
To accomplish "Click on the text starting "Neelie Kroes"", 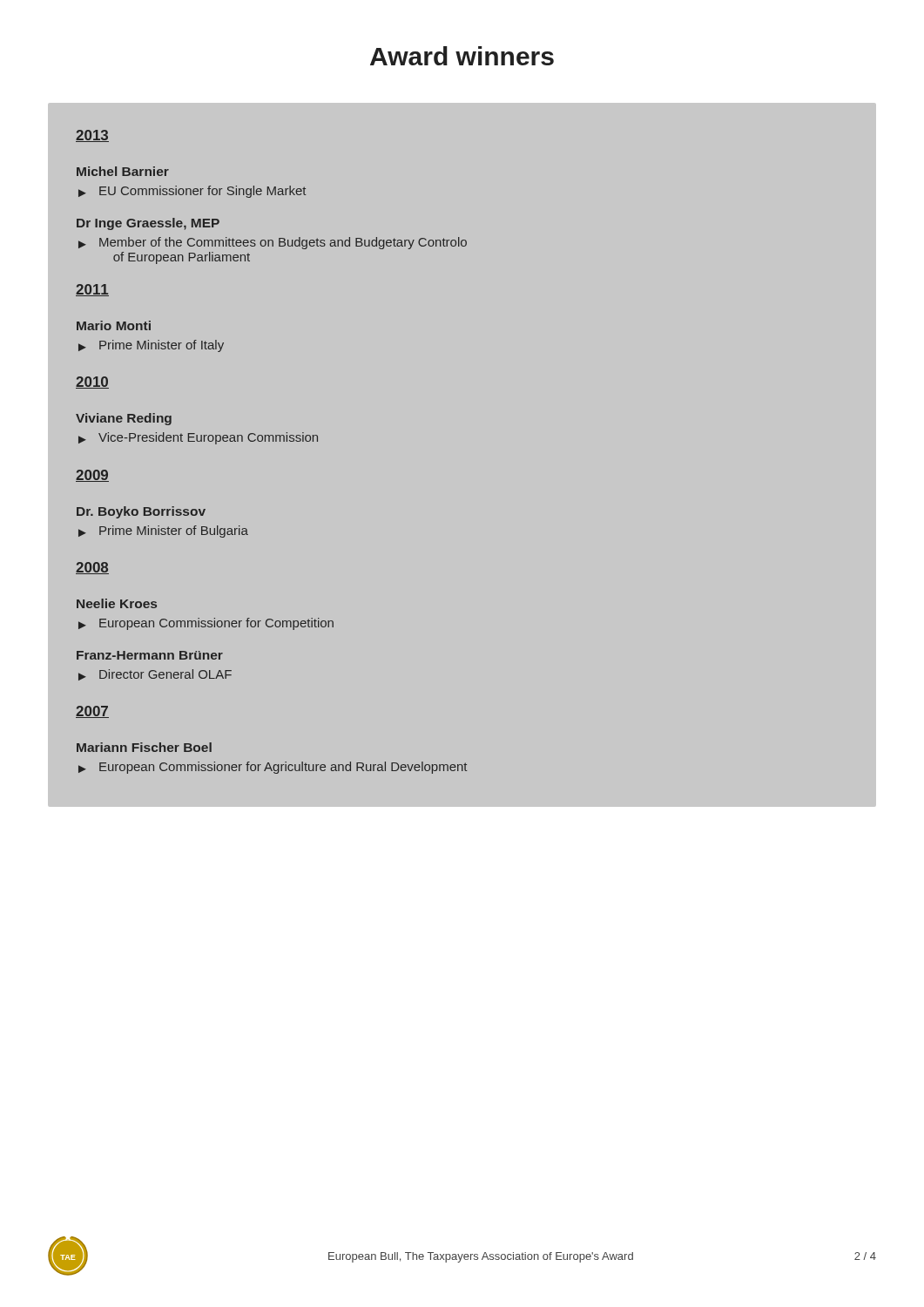I will tap(117, 603).
